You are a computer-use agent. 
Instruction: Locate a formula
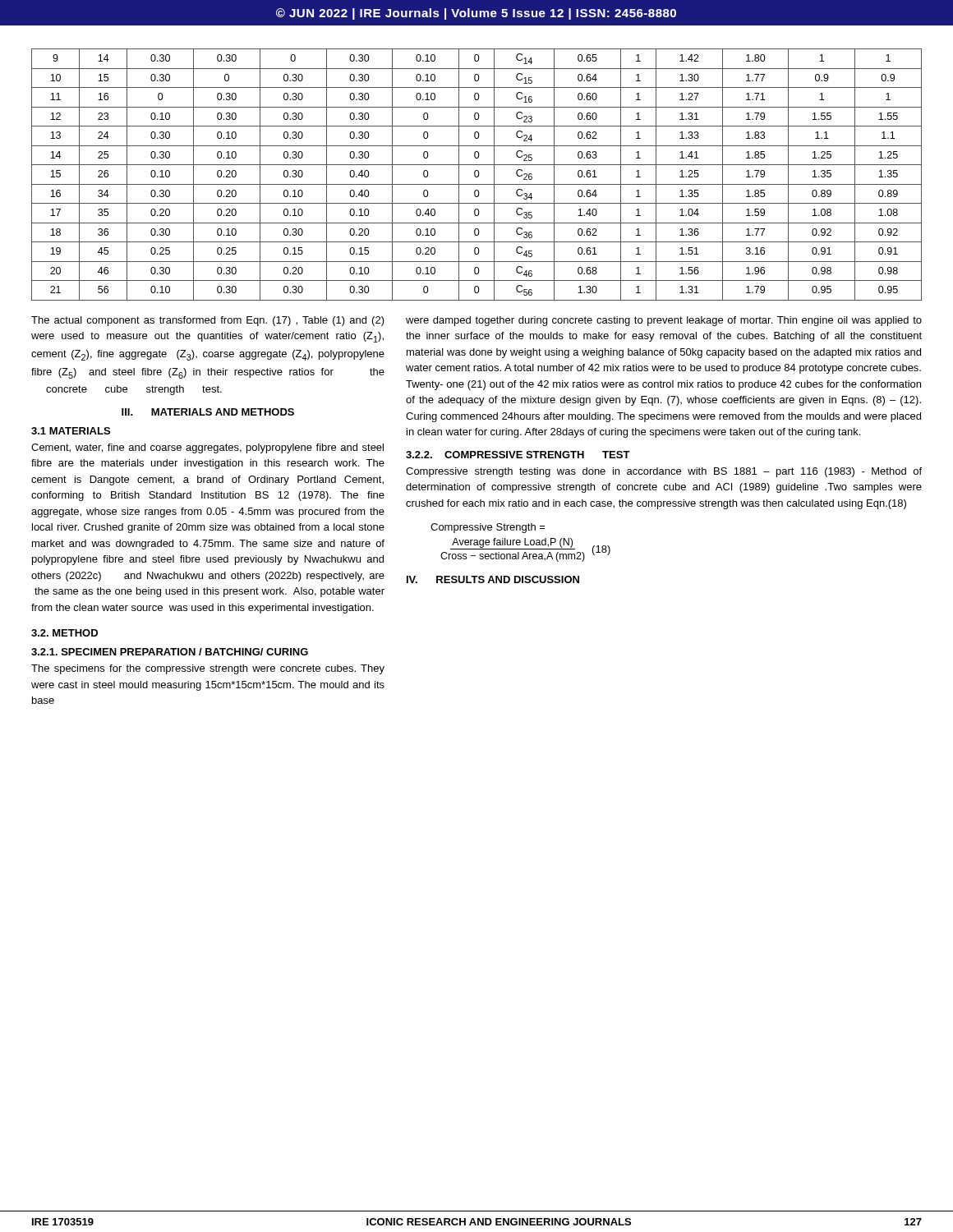click(x=676, y=542)
